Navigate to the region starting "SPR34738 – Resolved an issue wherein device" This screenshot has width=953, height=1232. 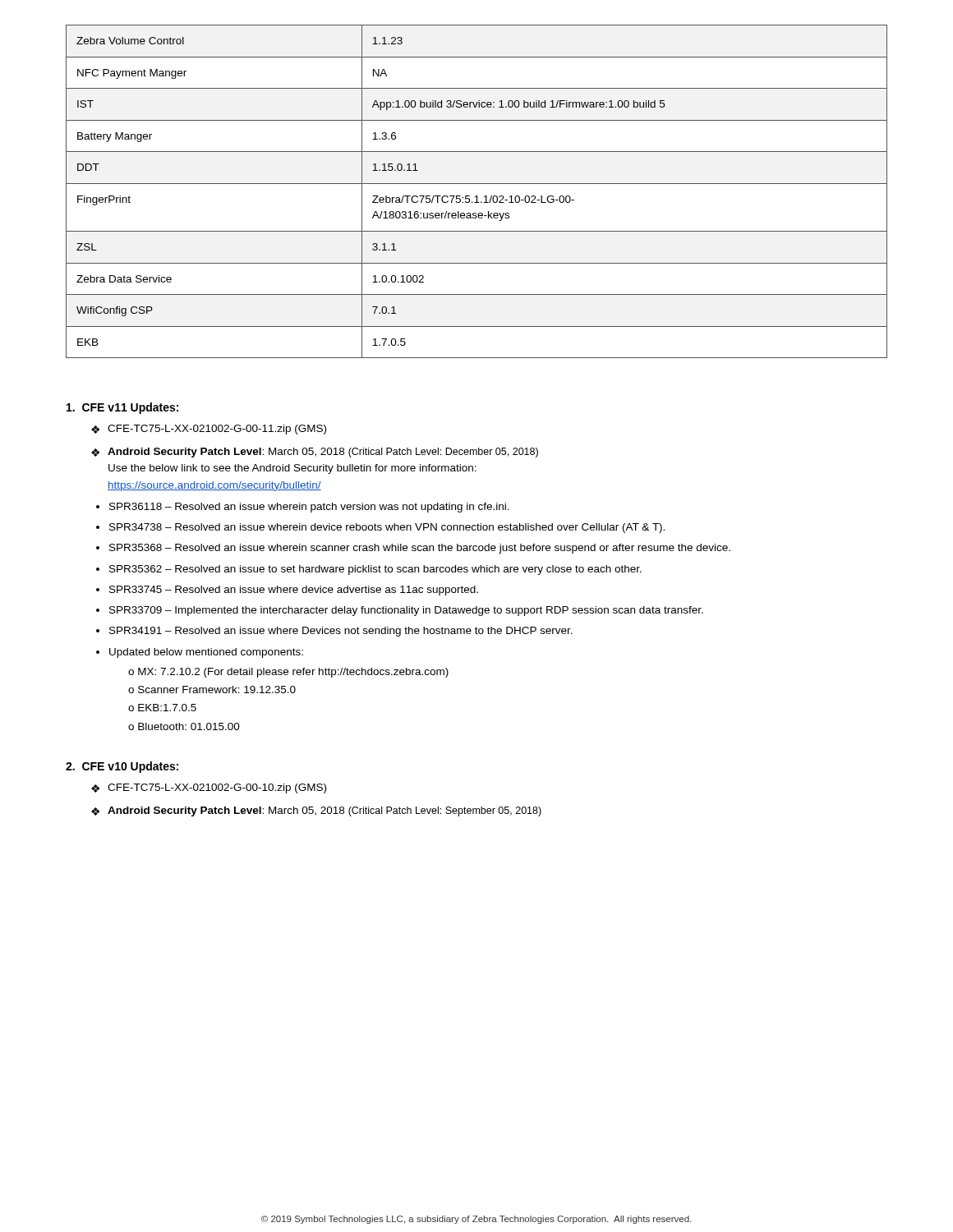(x=387, y=527)
